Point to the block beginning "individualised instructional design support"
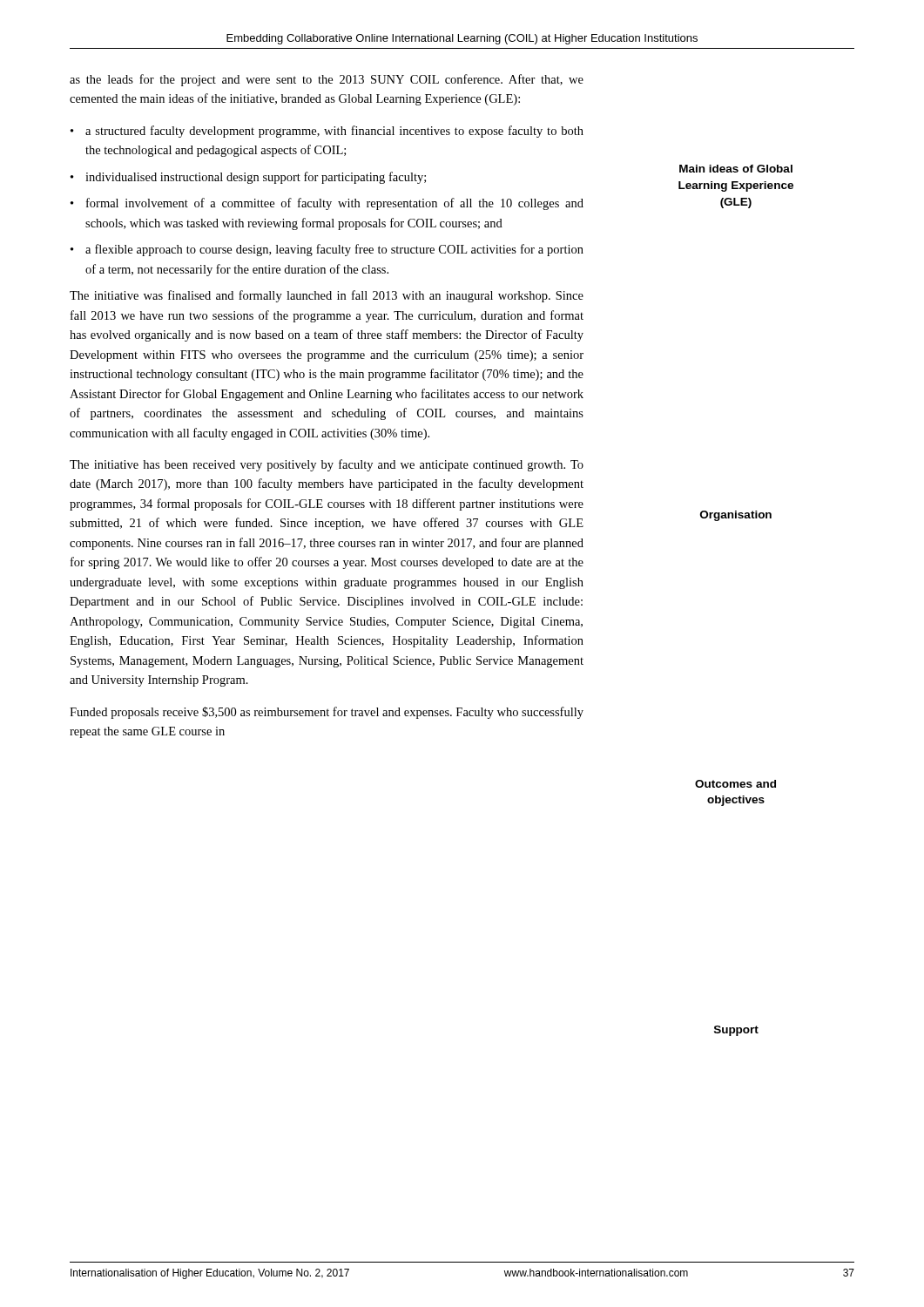The height and width of the screenshot is (1307, 924). tap(256, 177)
